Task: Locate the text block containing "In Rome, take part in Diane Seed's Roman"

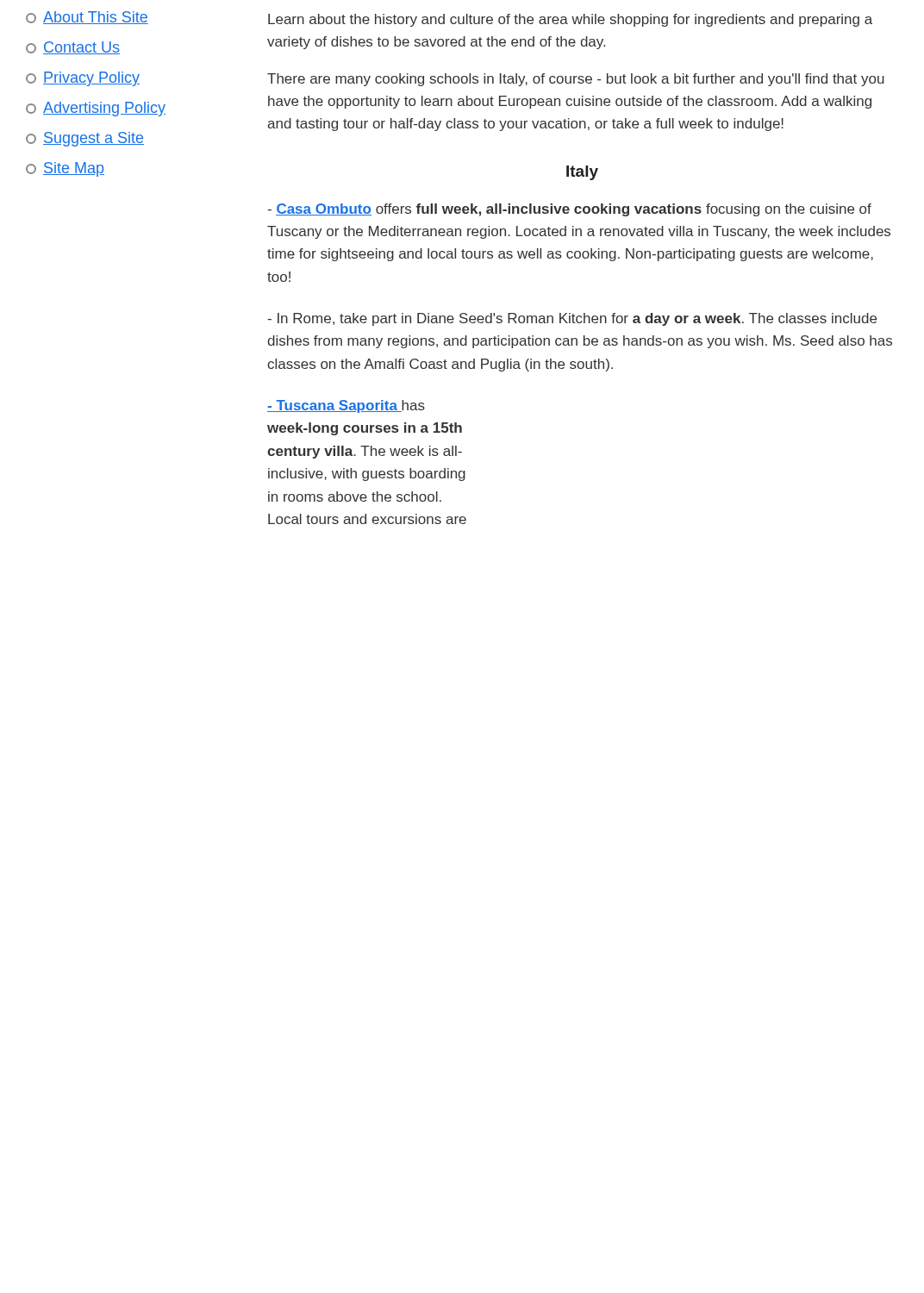Action: tap(580, 341)
